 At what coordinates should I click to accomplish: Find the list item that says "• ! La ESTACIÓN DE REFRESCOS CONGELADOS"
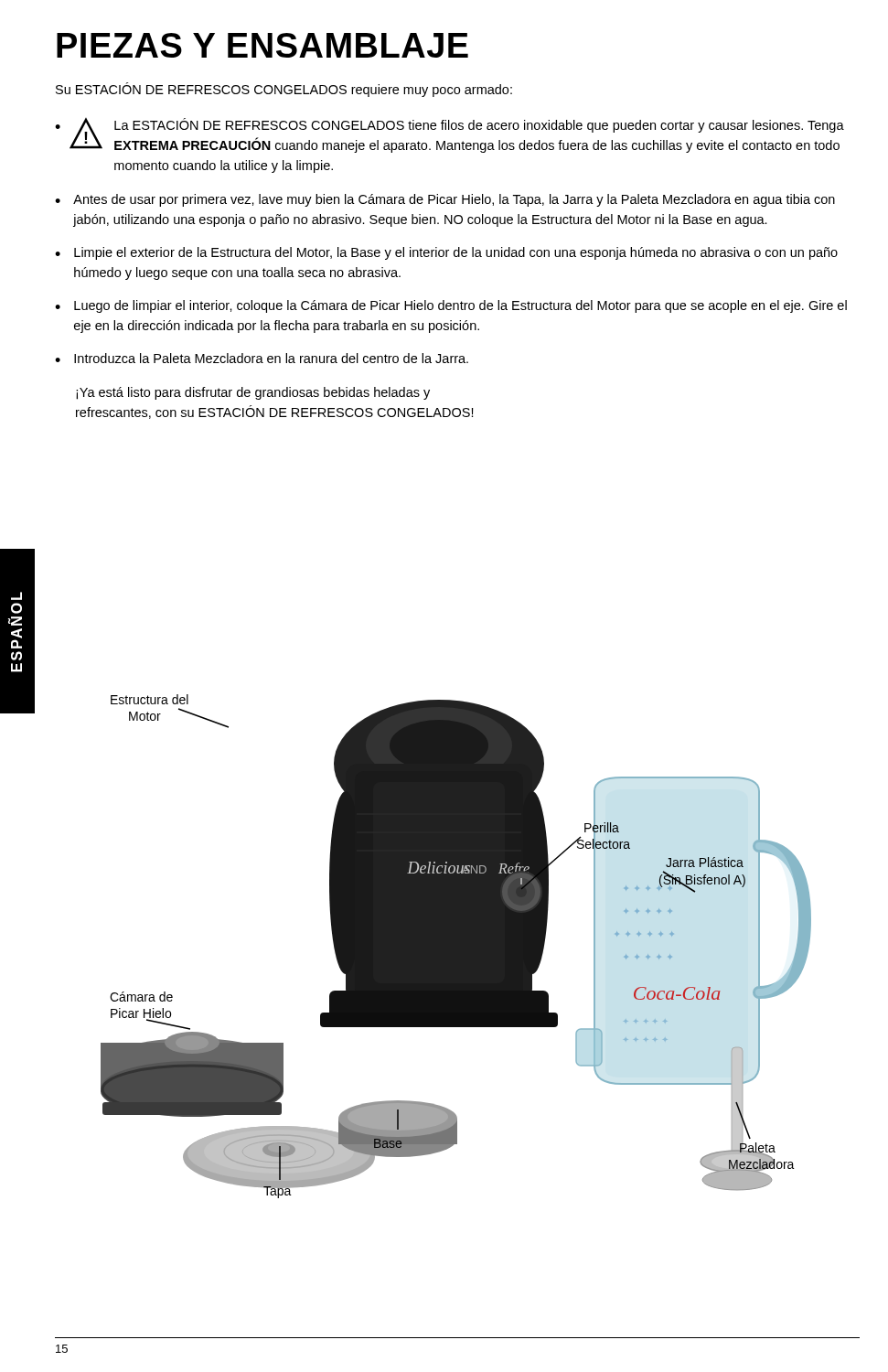pyautogui.click(x=457, y=146)
